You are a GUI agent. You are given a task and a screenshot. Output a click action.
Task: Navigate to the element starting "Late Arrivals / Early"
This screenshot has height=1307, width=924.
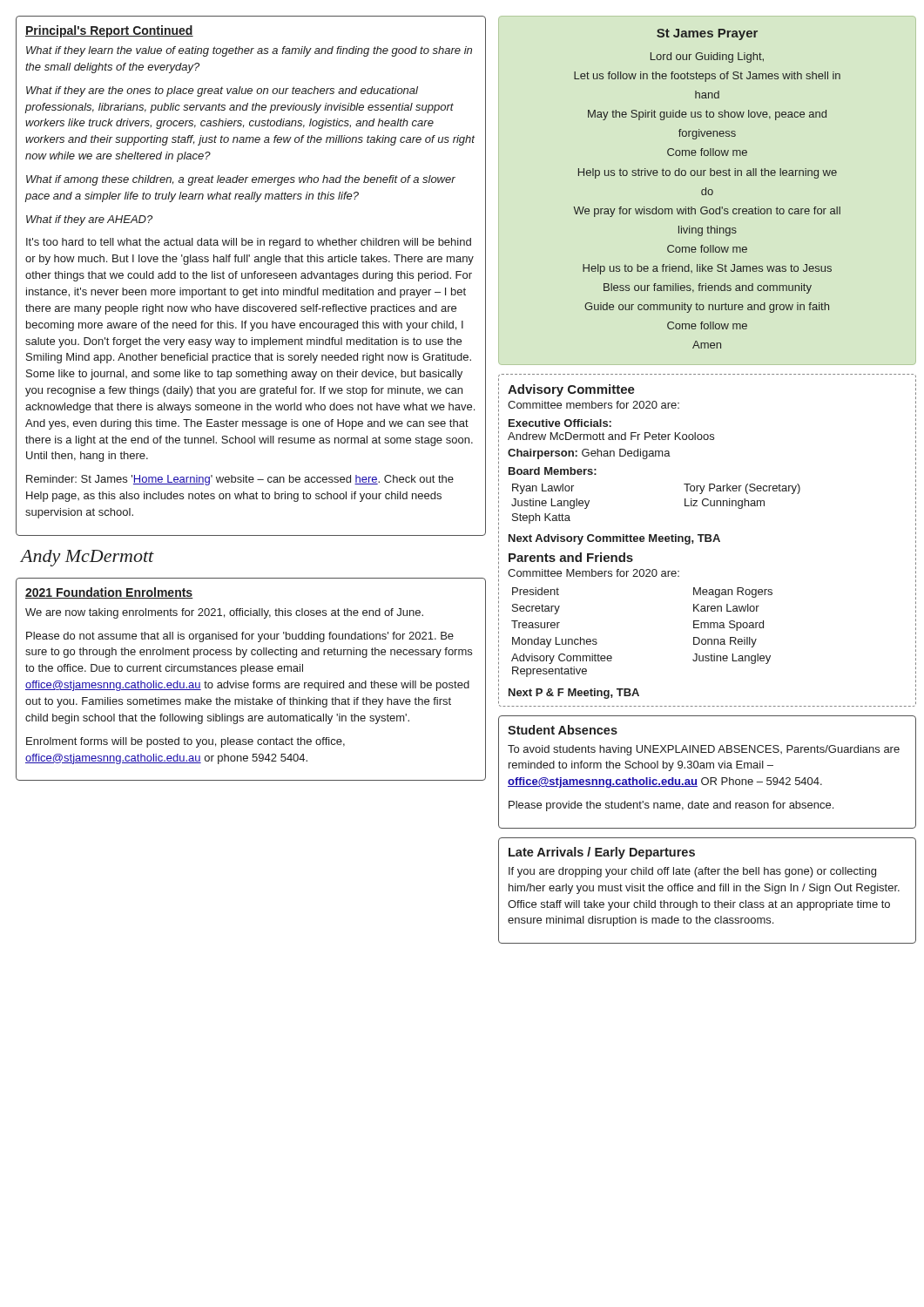[x=602, y=852]
